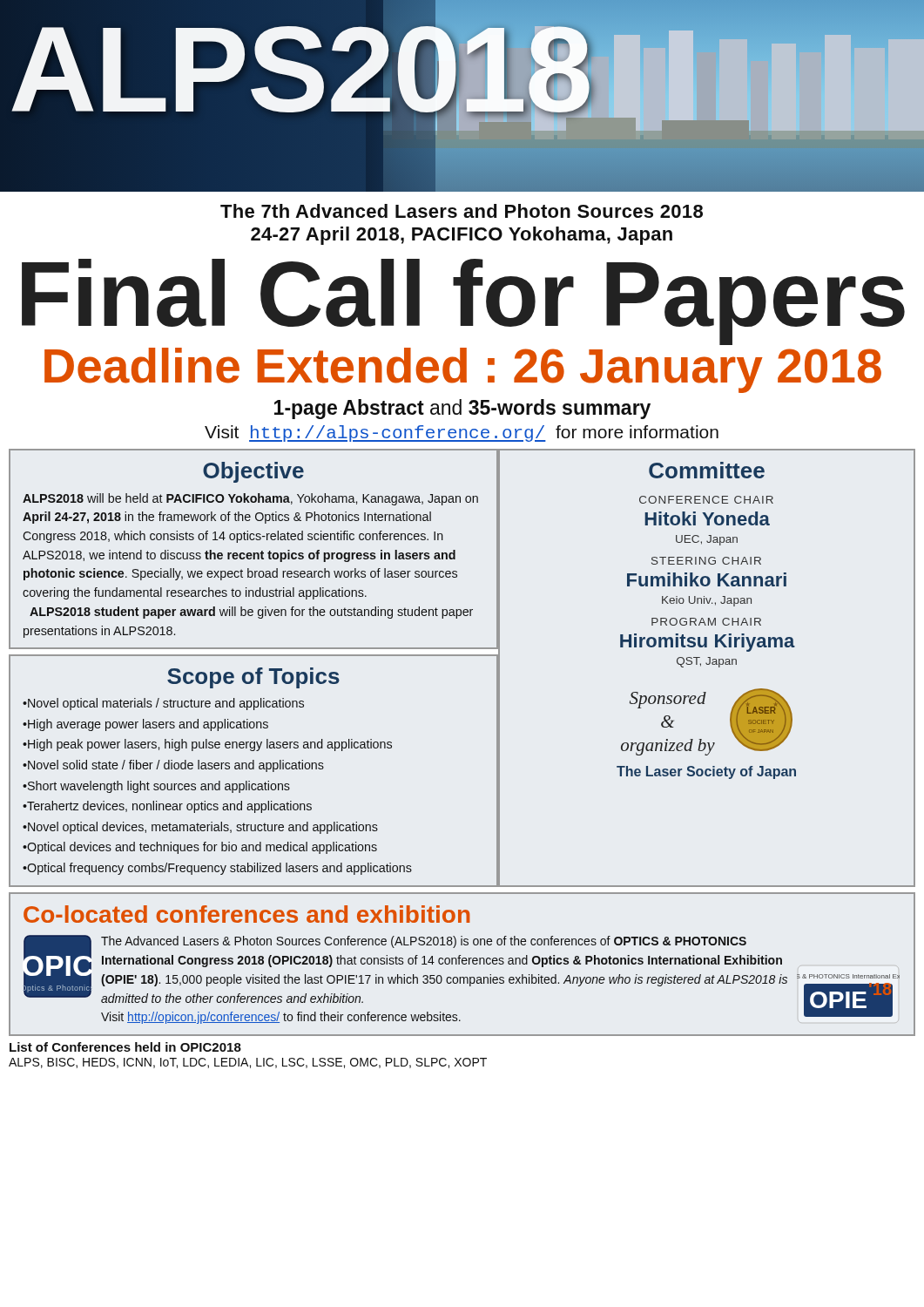Image resolution: width=924 pixels, height=1307 pixels.
Task: Click on the list item containing "•Novel optical devices,"
Action: 200,827
